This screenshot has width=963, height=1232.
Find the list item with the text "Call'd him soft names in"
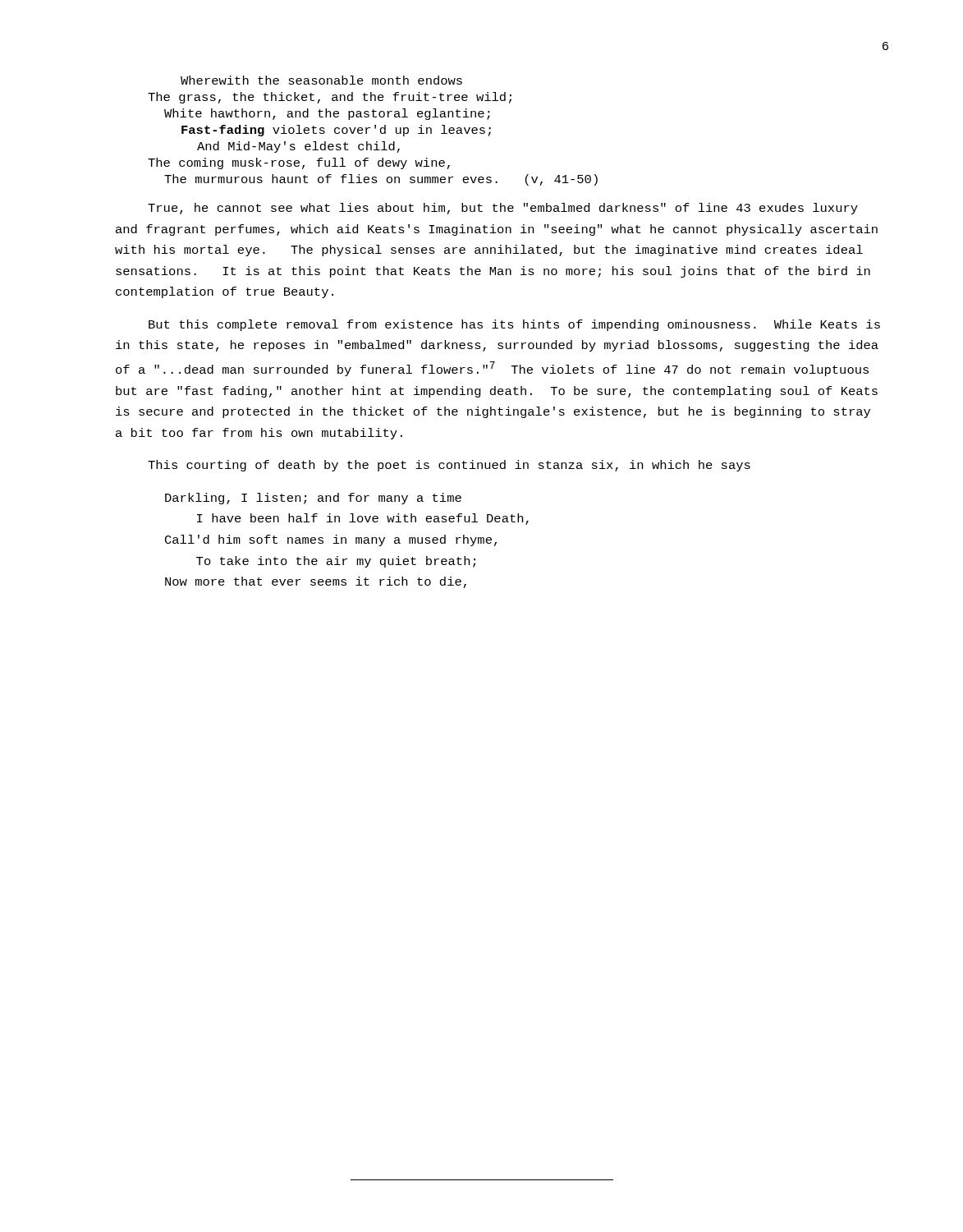coord(332,540)
